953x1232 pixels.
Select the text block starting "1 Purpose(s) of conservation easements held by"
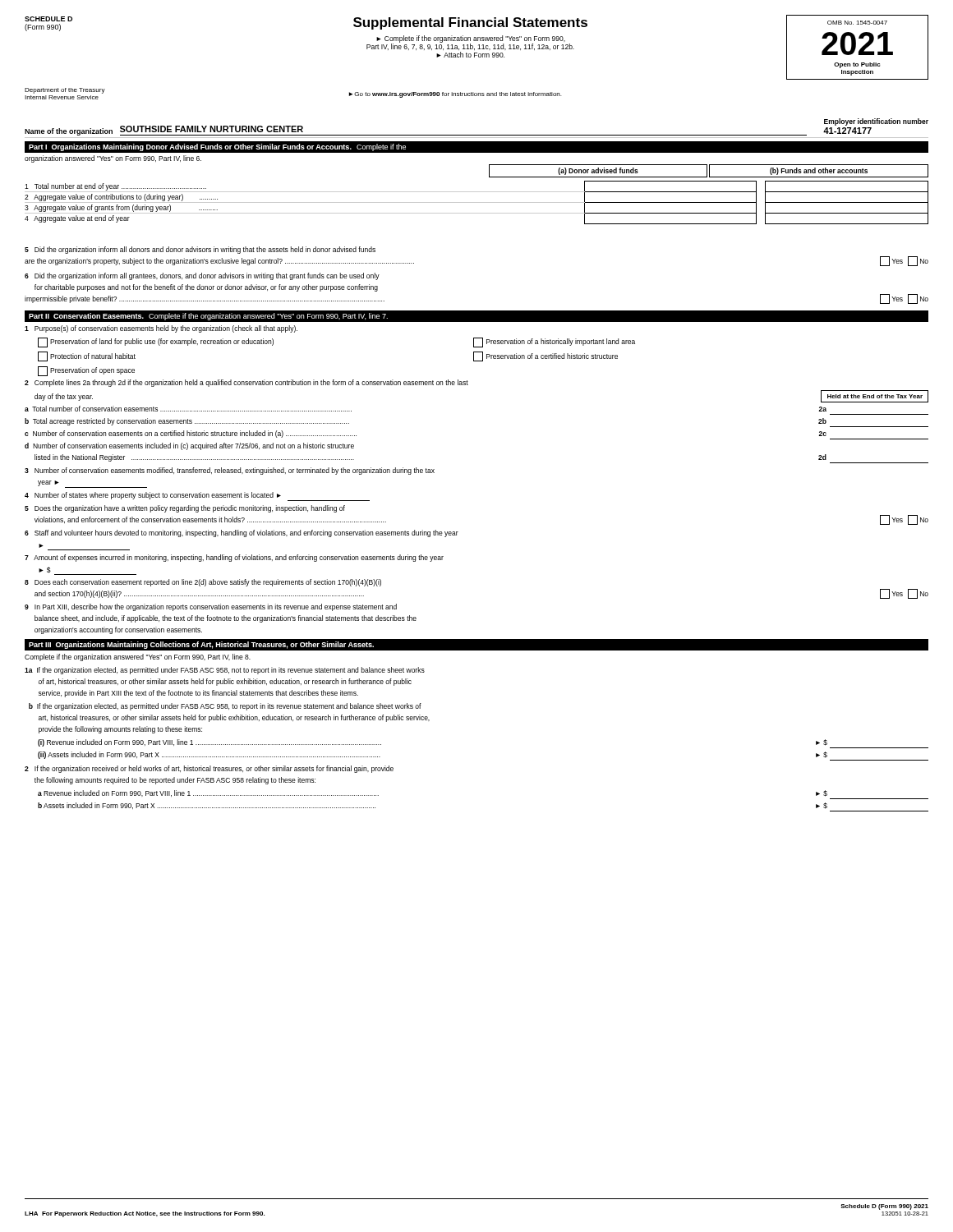161,329
